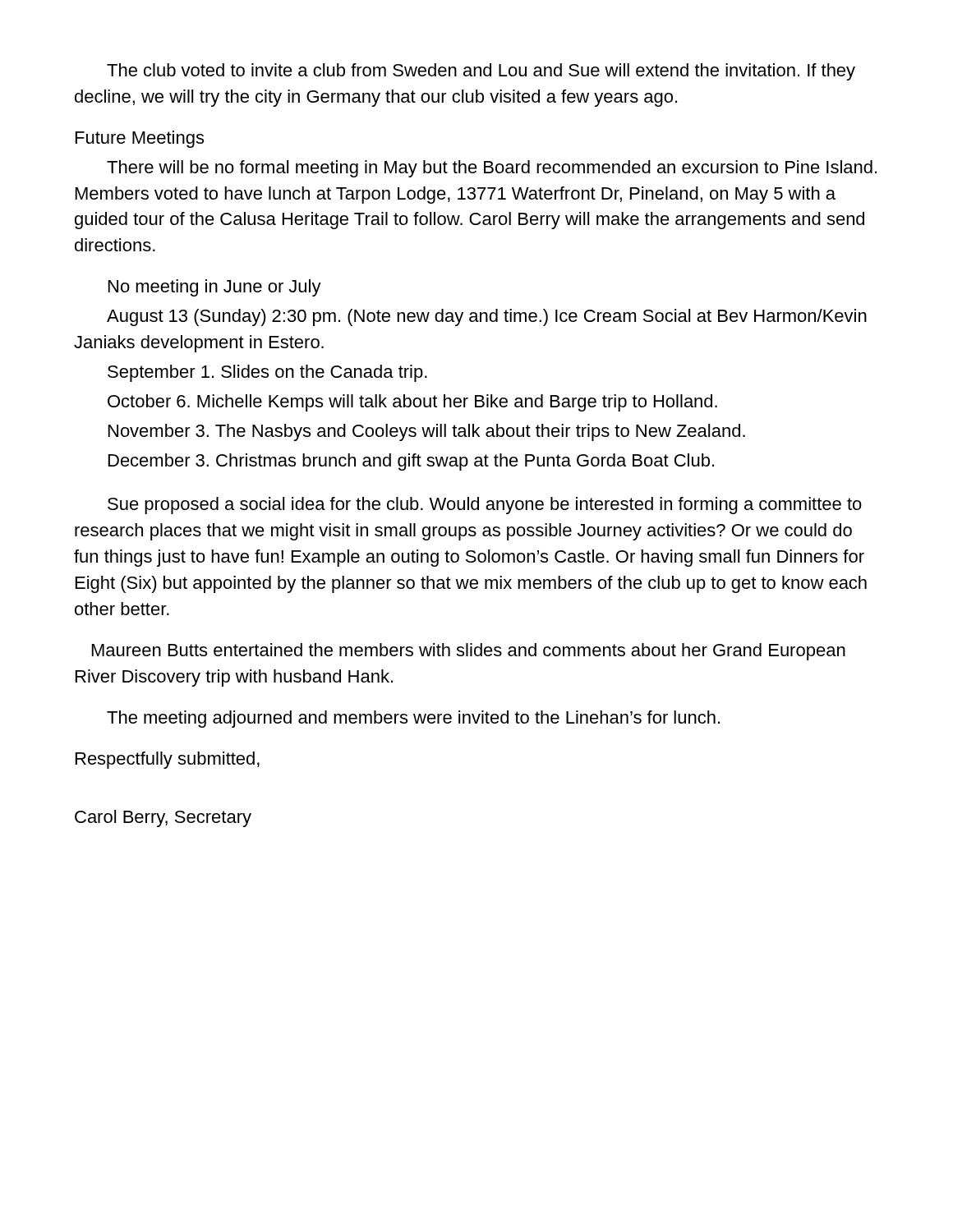Viewport: 953px width, 1232px height.
Task: Click on the text starting "Maureen Butts entertained the members with slides and"
Action: coord(460,663)
